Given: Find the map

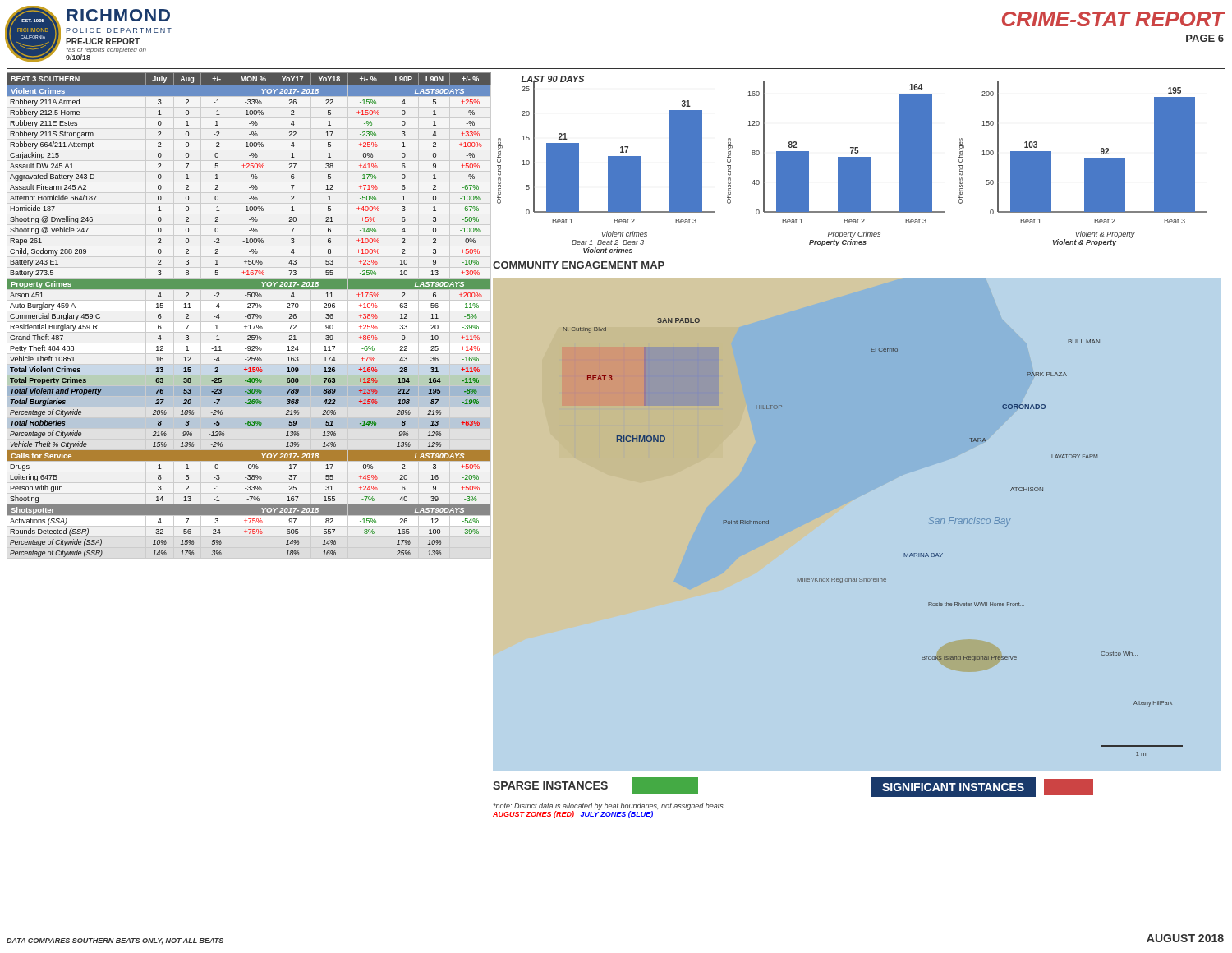Looking at the screenshot, I should [x=857, y=524].
